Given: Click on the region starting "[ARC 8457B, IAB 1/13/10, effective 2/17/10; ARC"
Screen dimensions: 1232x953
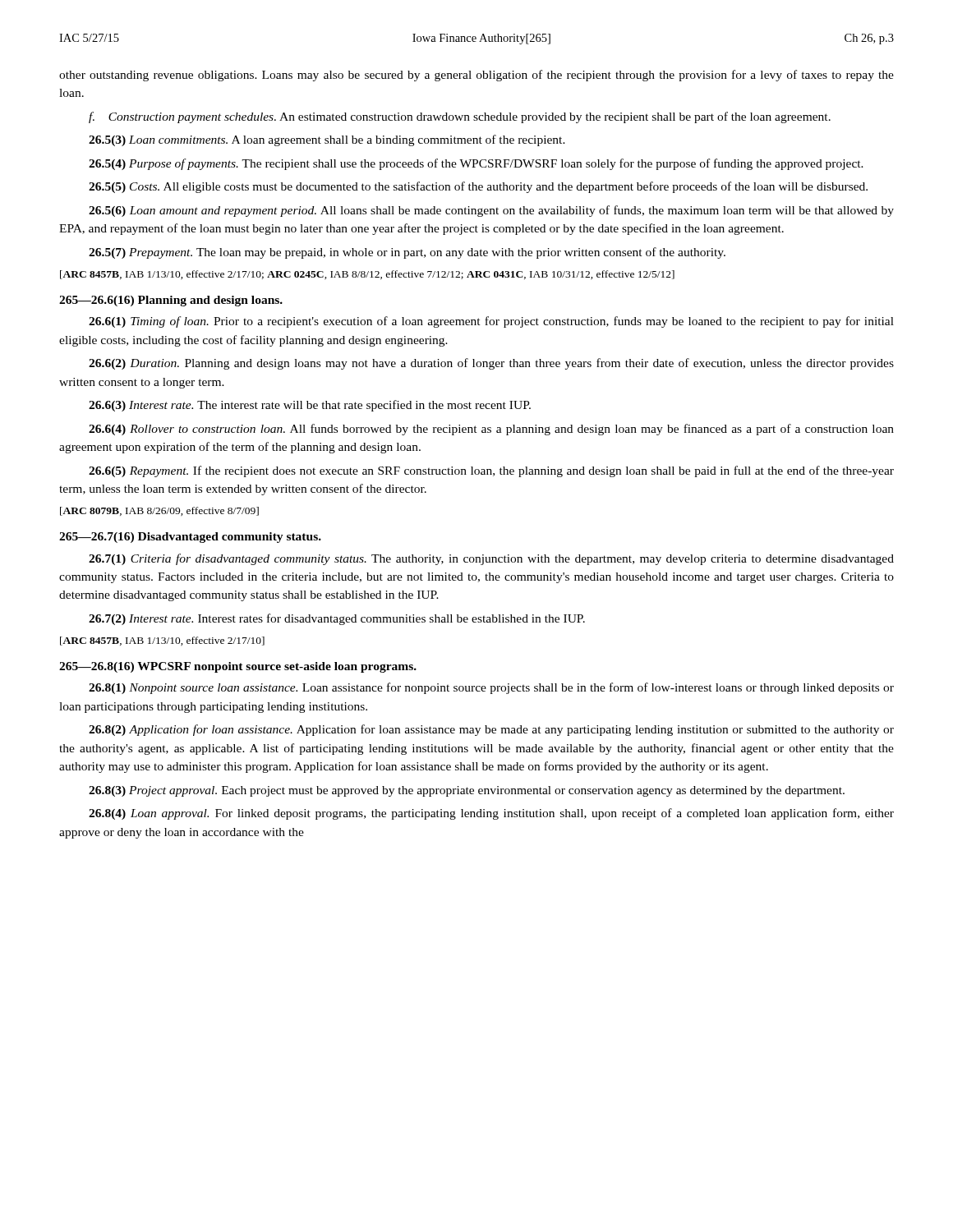Looking at the screenshot, I should pyautogui.click(x=476, y=274).
